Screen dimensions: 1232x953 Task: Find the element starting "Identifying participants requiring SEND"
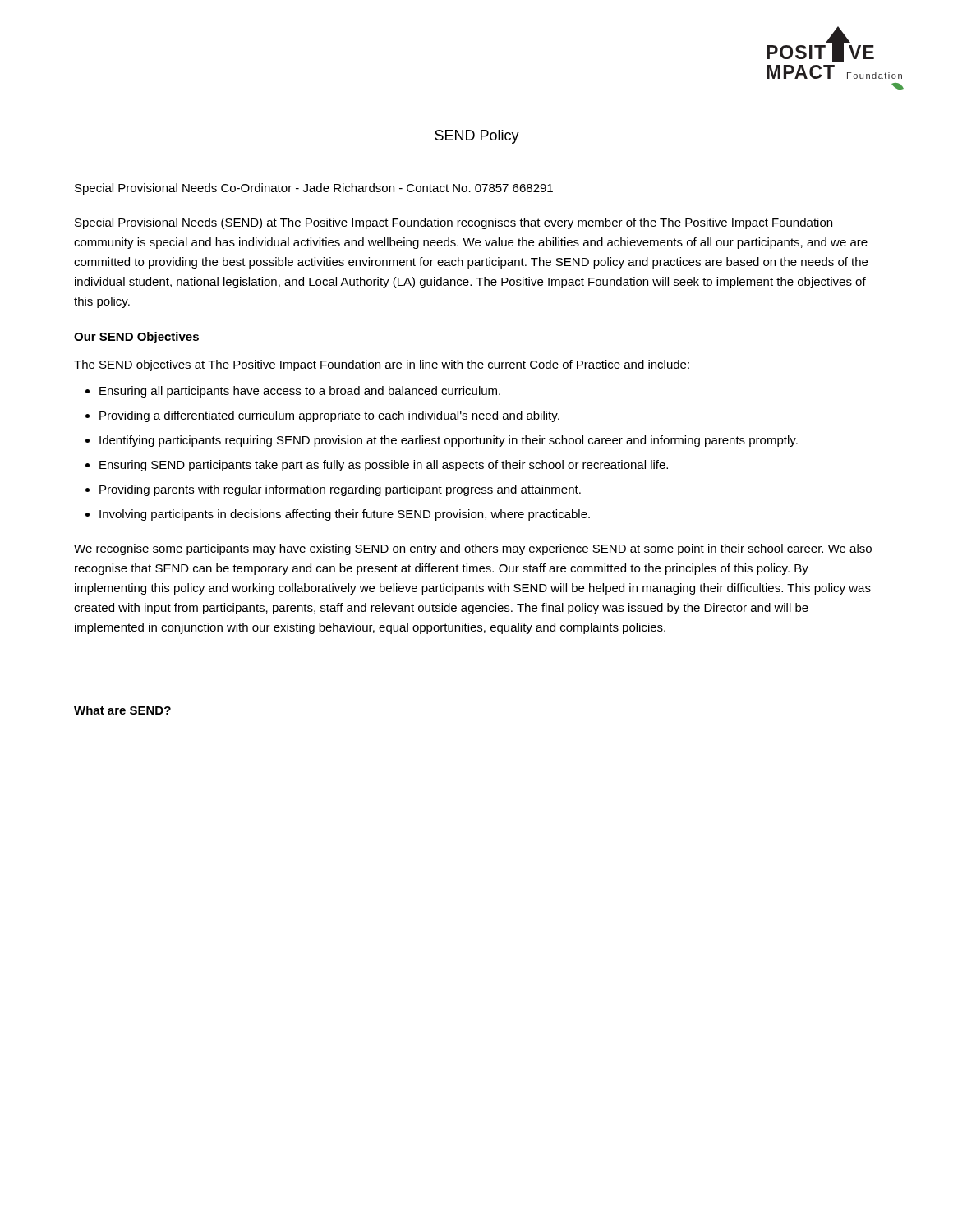[448, 440]
